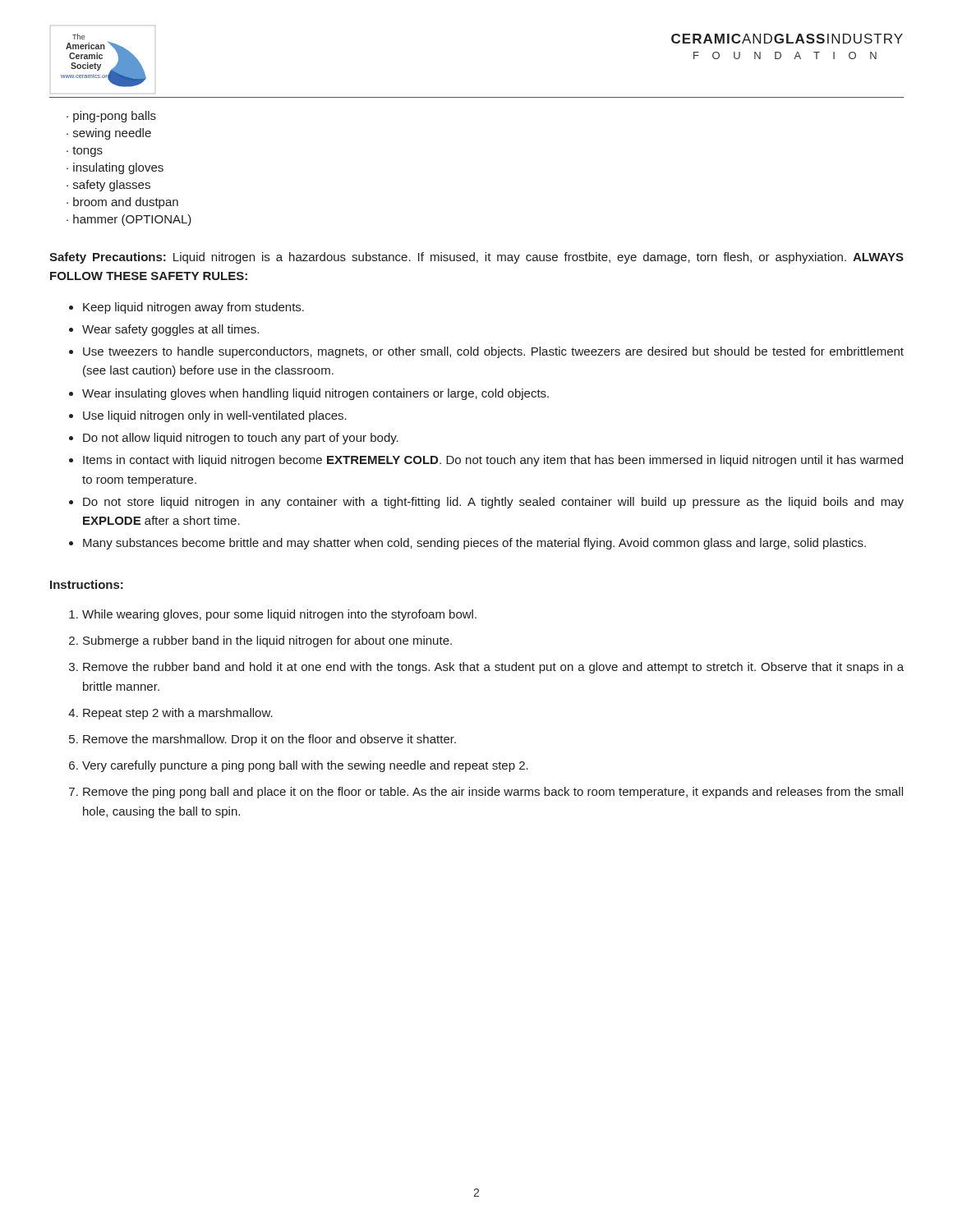The height and width of the screenshot is (1232, 953).
Task: Find the block on this page that starts "While wearing gloves, pour some liquid nitrogen into"
Action: click(279, 615)
